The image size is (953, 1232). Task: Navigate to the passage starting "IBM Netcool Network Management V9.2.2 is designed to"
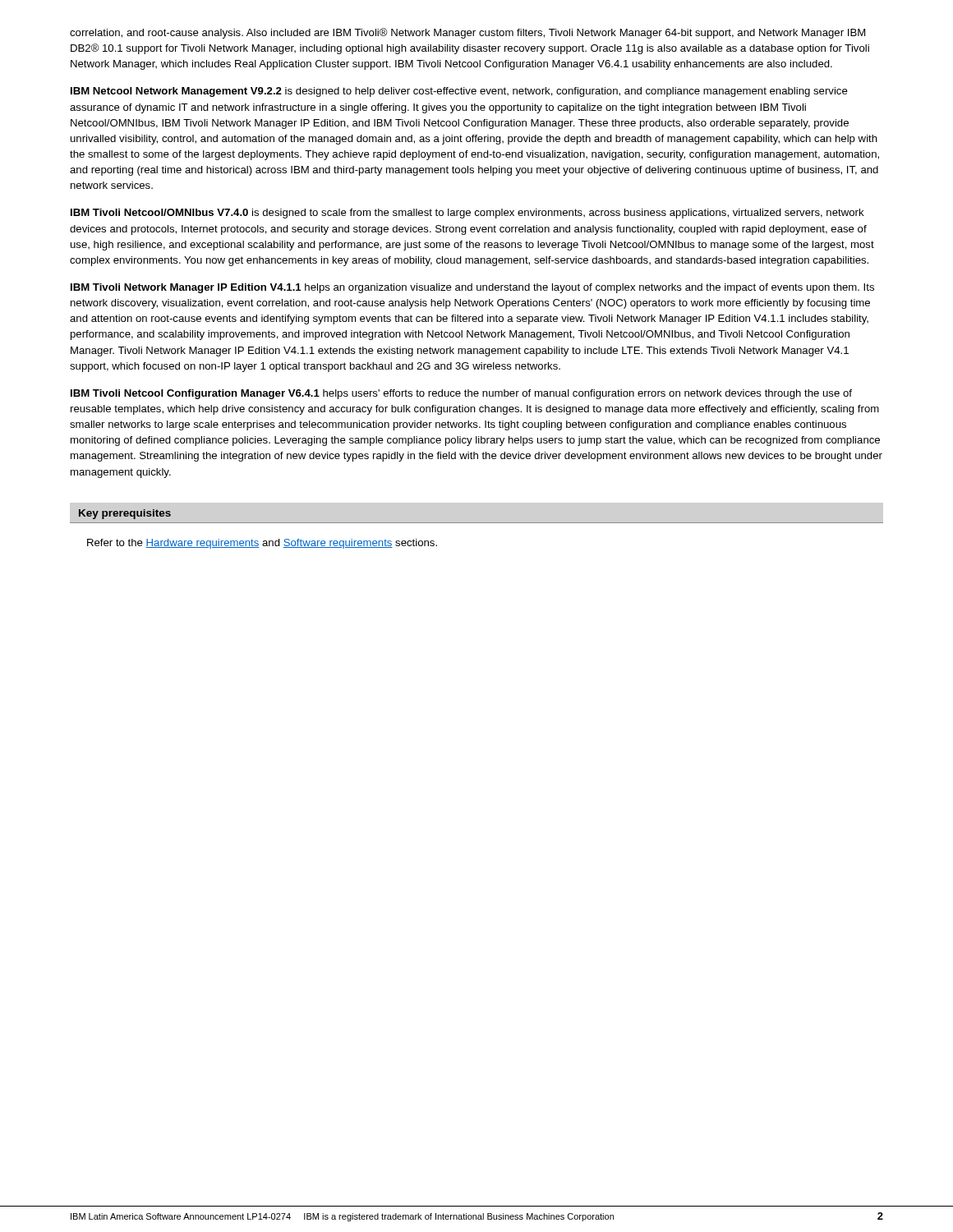point(475,138)
